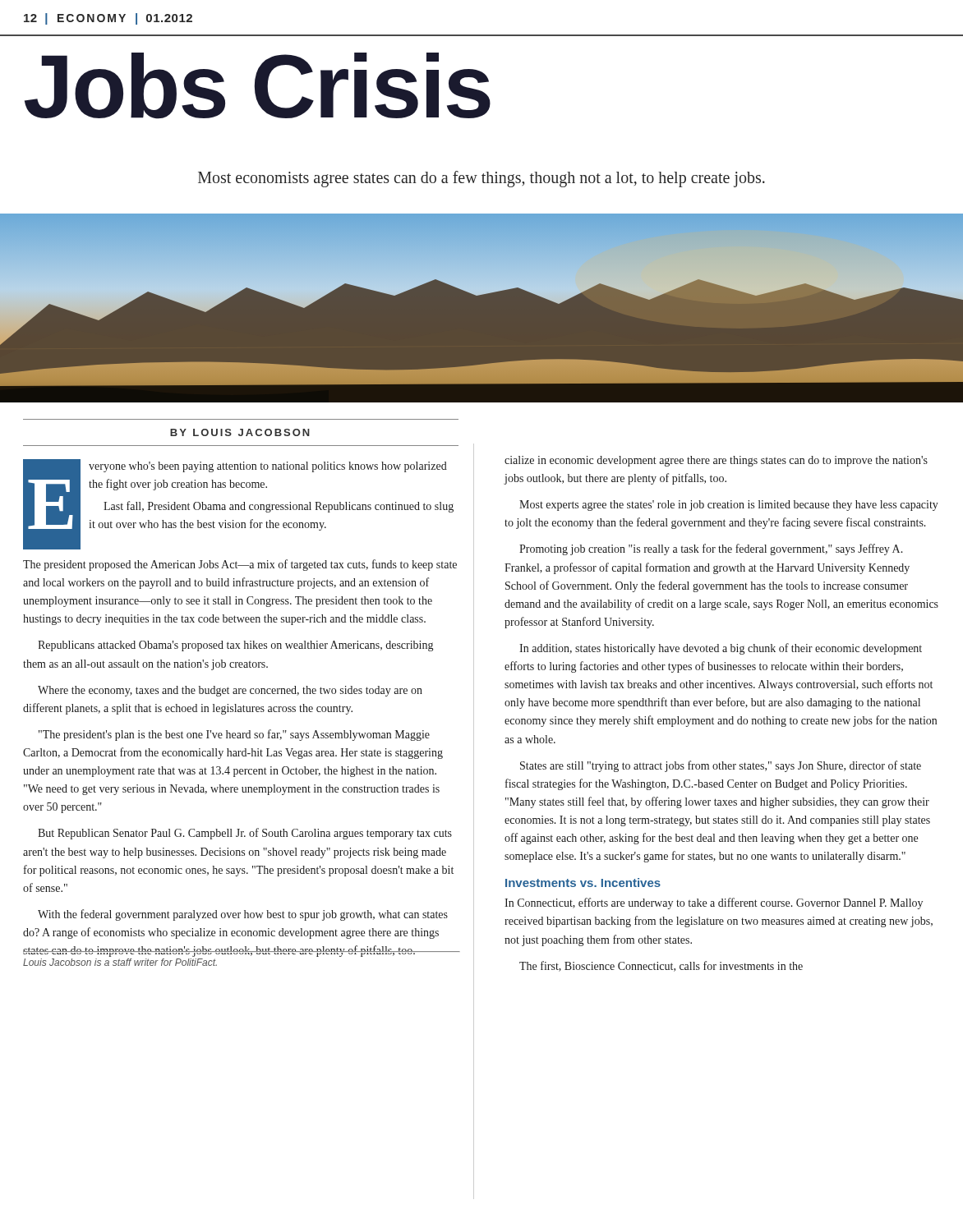Click on the element starting "Jobs Crisis"
Image resolution: width=963 pixels, height=1232 pixels.
coord(482,86)
